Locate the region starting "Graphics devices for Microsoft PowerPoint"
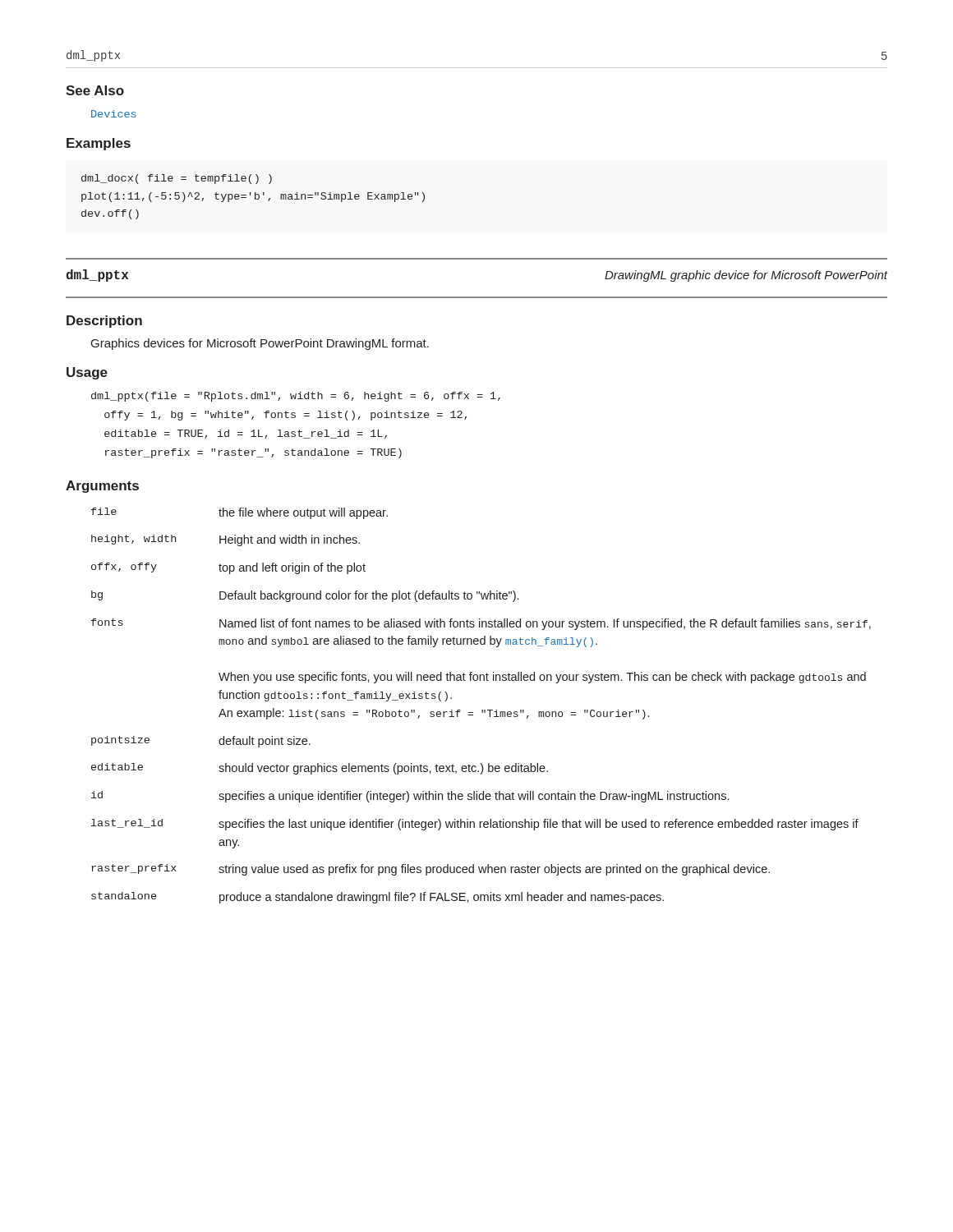Screen dimensions: 1232x953 pyautogui.click(x=260, y=343)
